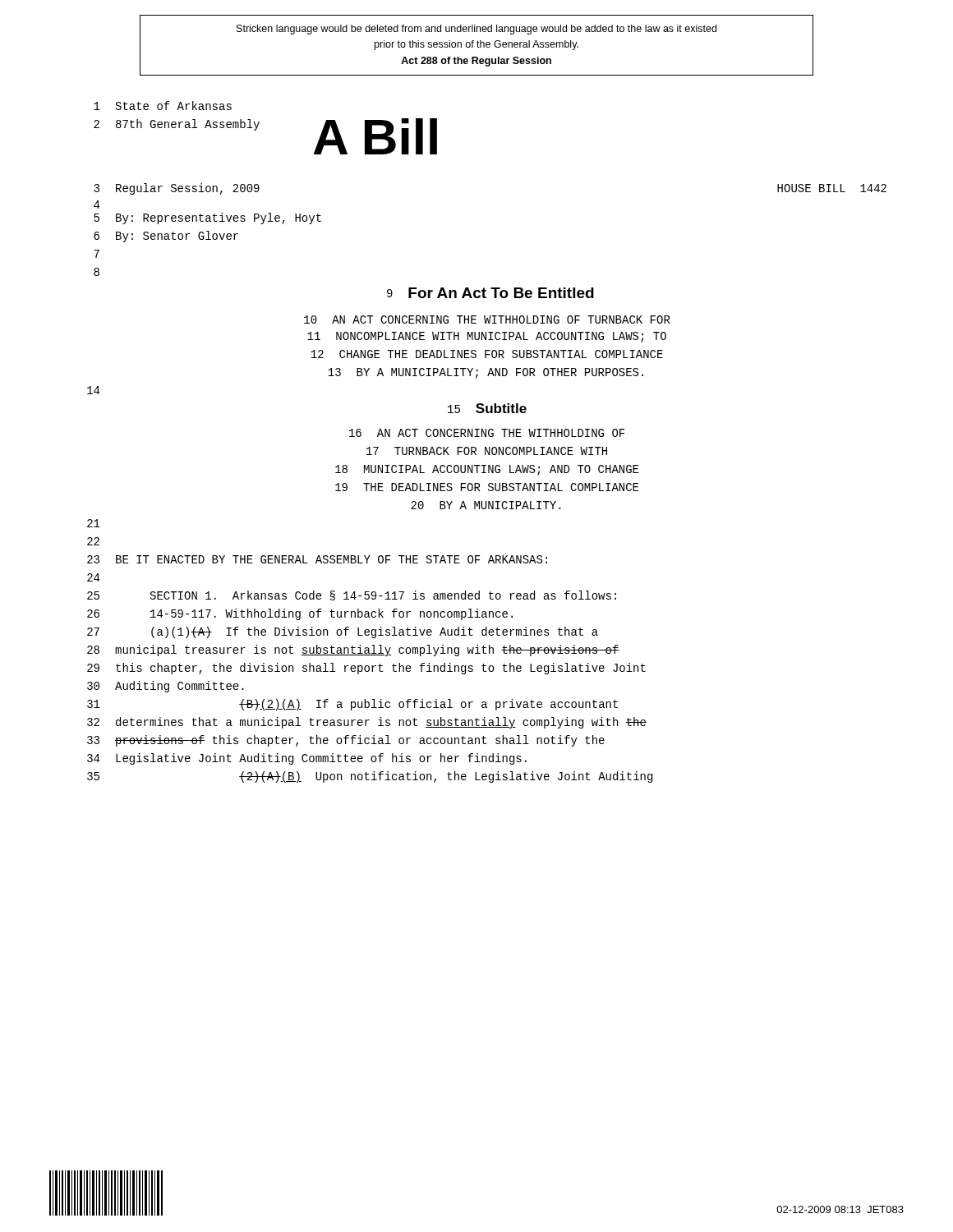The image size is (953, 1232).
Task: Find the text block with the text "23BE IT ENACTED"
Action: [x=312, y=560]
